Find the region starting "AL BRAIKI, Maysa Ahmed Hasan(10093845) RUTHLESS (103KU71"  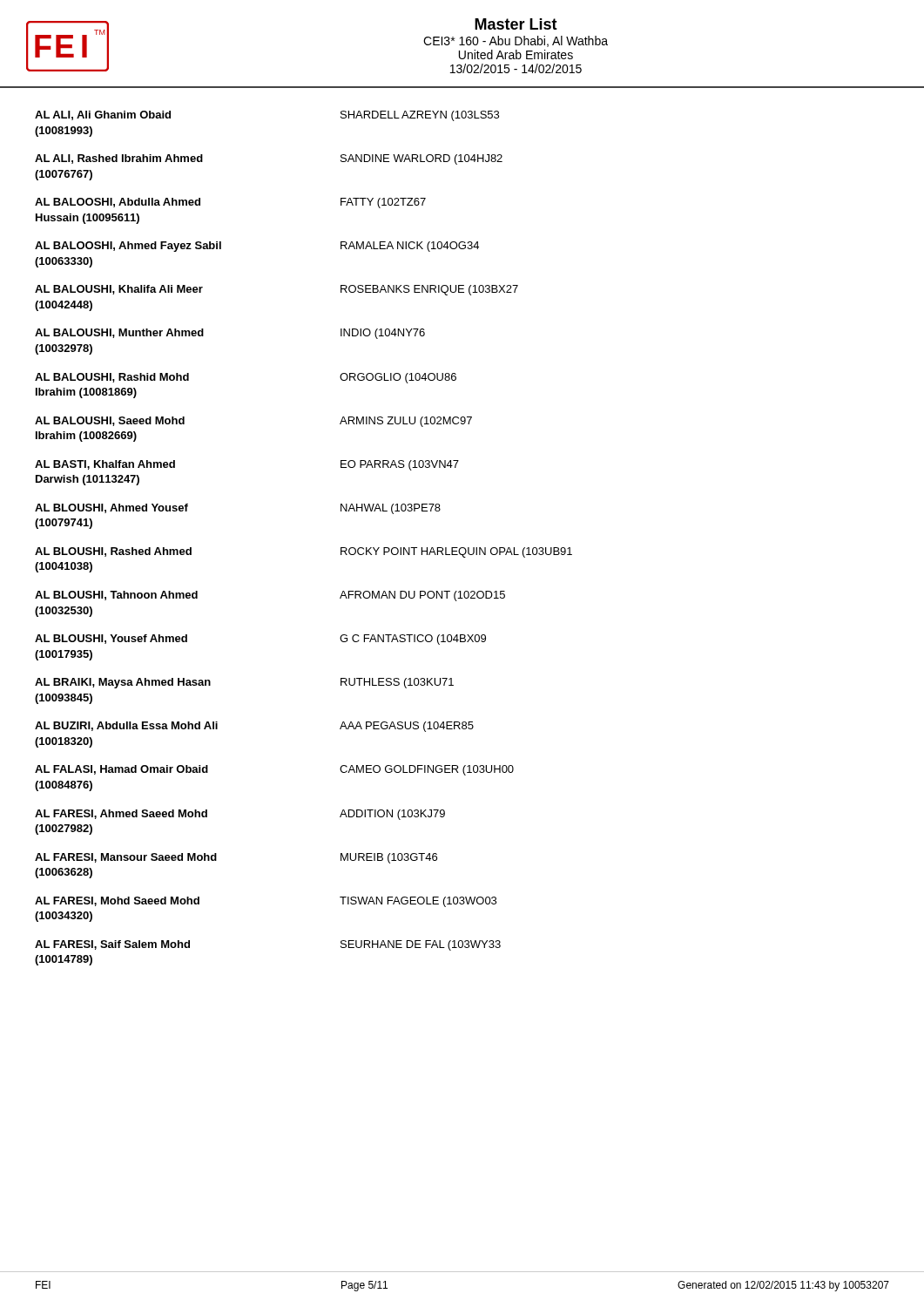tap(121, 683)
